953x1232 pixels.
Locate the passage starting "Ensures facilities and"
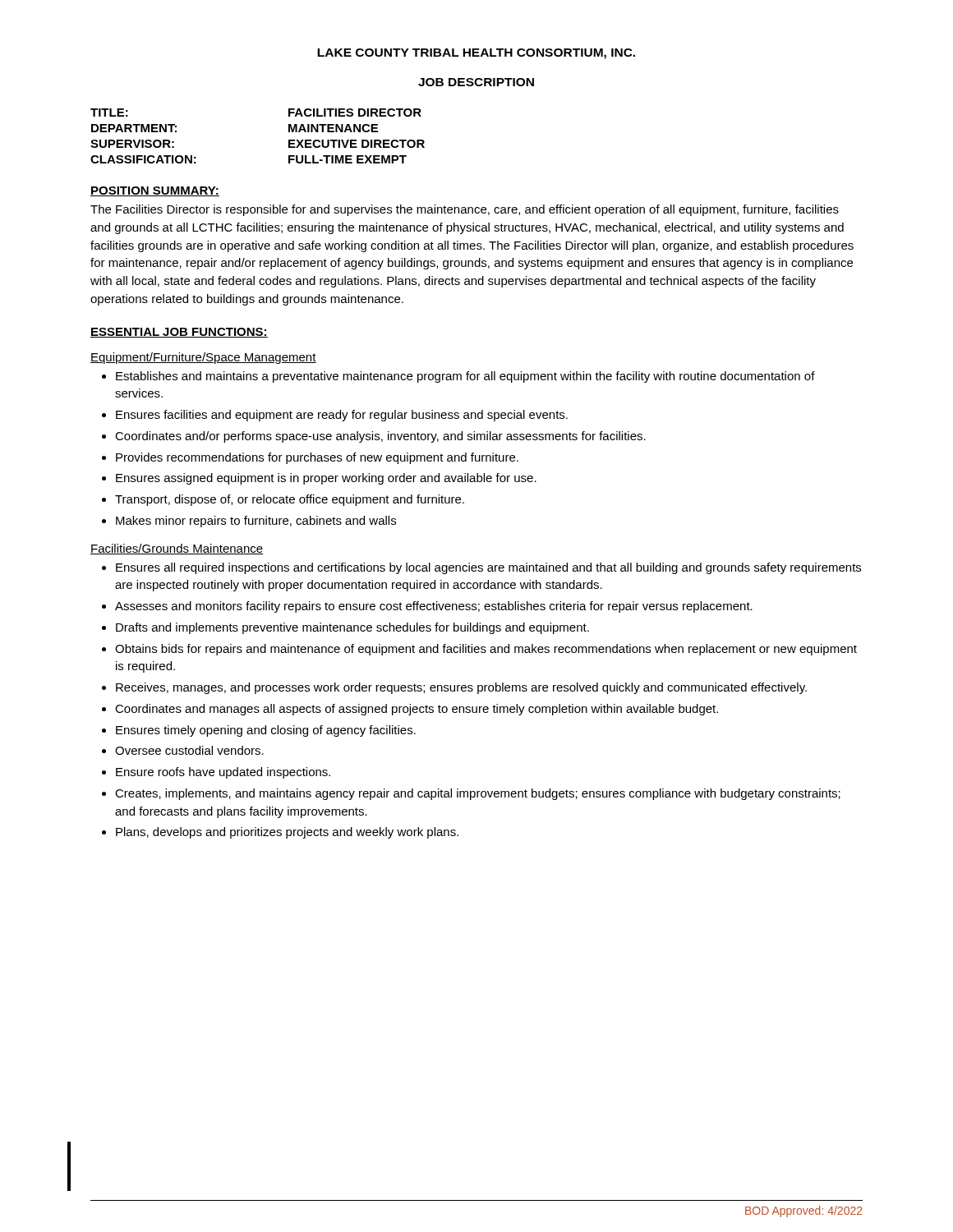342,414
